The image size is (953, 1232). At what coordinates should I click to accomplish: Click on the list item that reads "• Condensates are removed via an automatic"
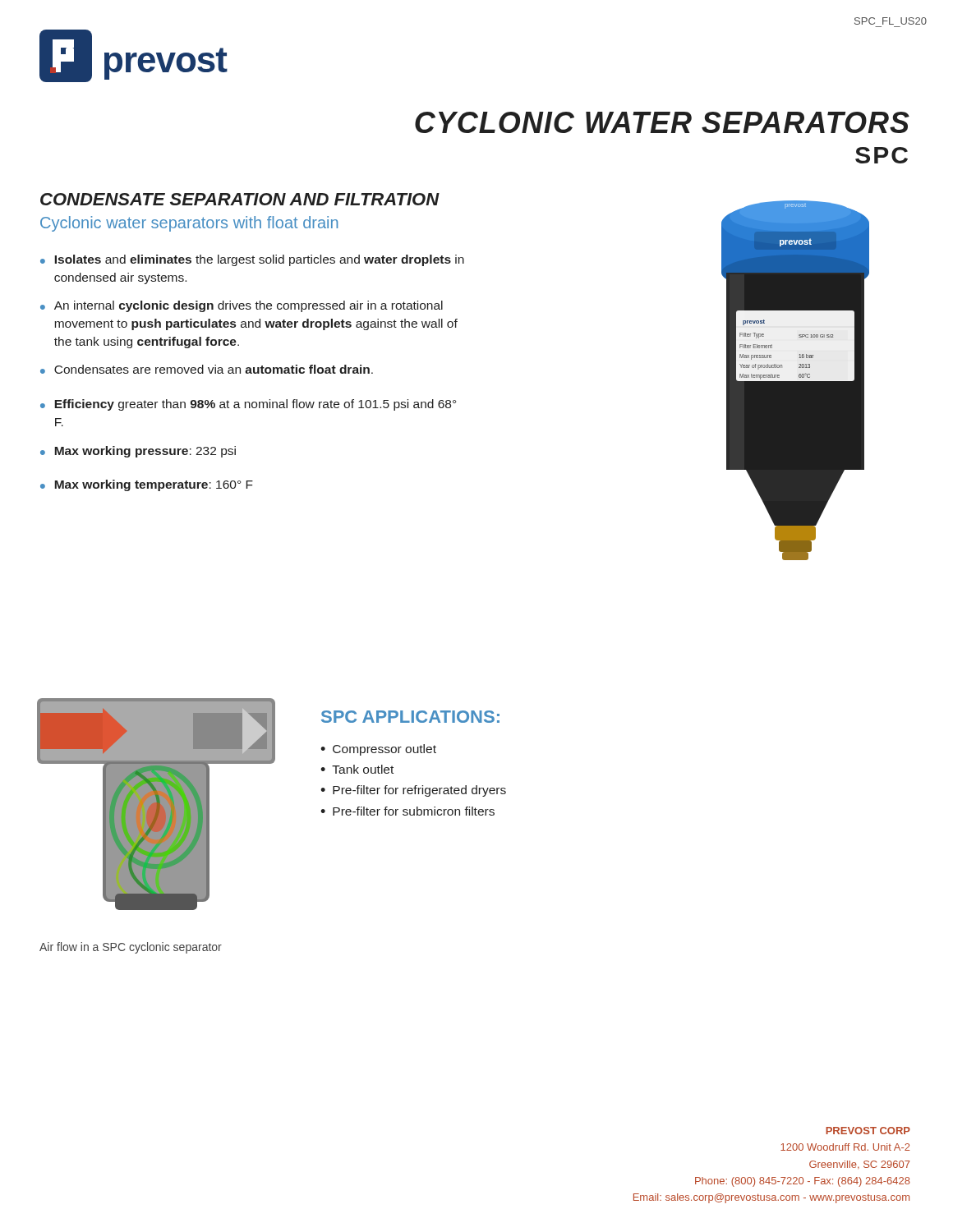point(253,373)
